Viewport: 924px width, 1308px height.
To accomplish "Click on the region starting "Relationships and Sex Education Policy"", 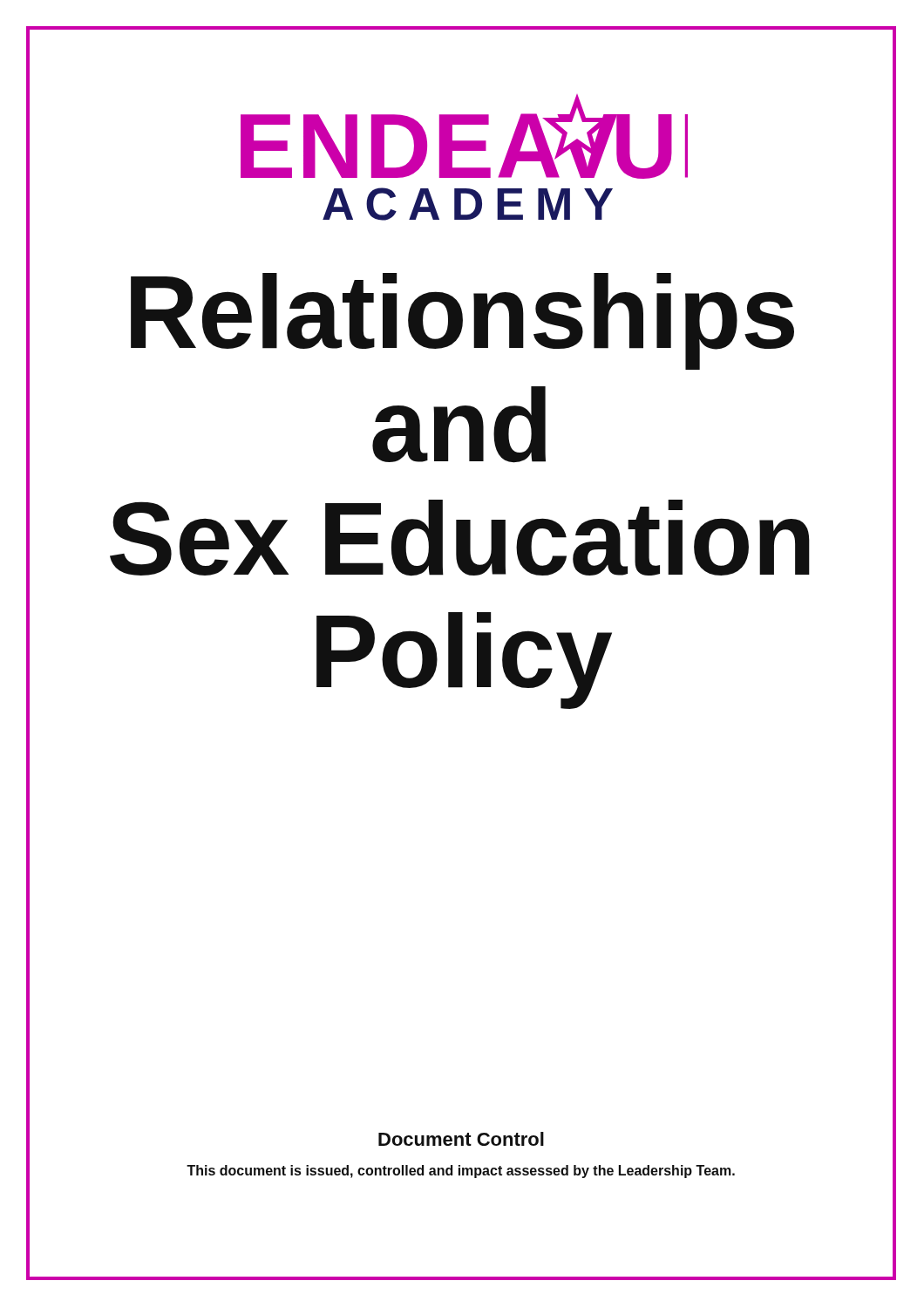I will pos(461,483).
